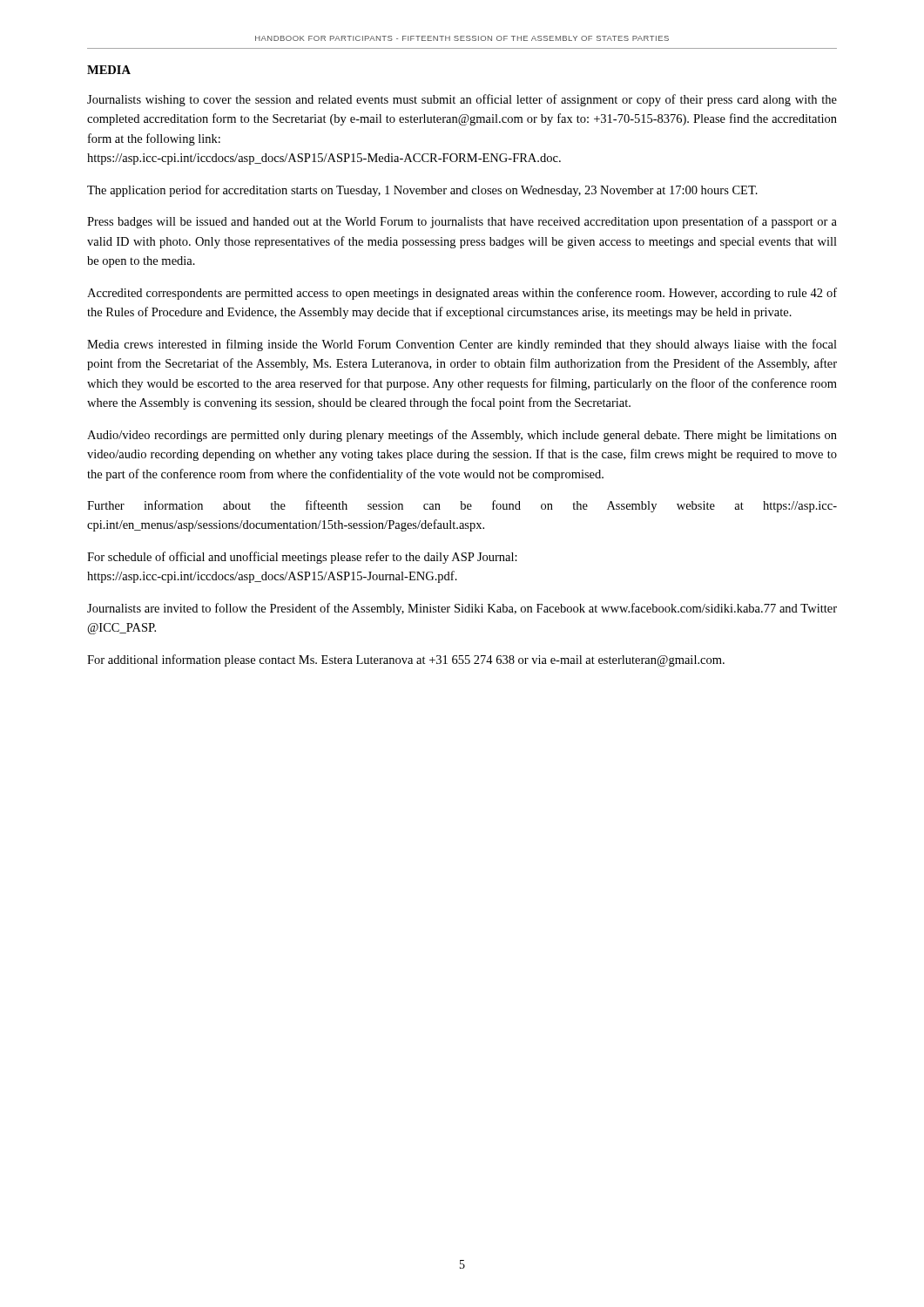Locate the passage starting "The application period for accreditation starts on"

(x=423, y=190)
